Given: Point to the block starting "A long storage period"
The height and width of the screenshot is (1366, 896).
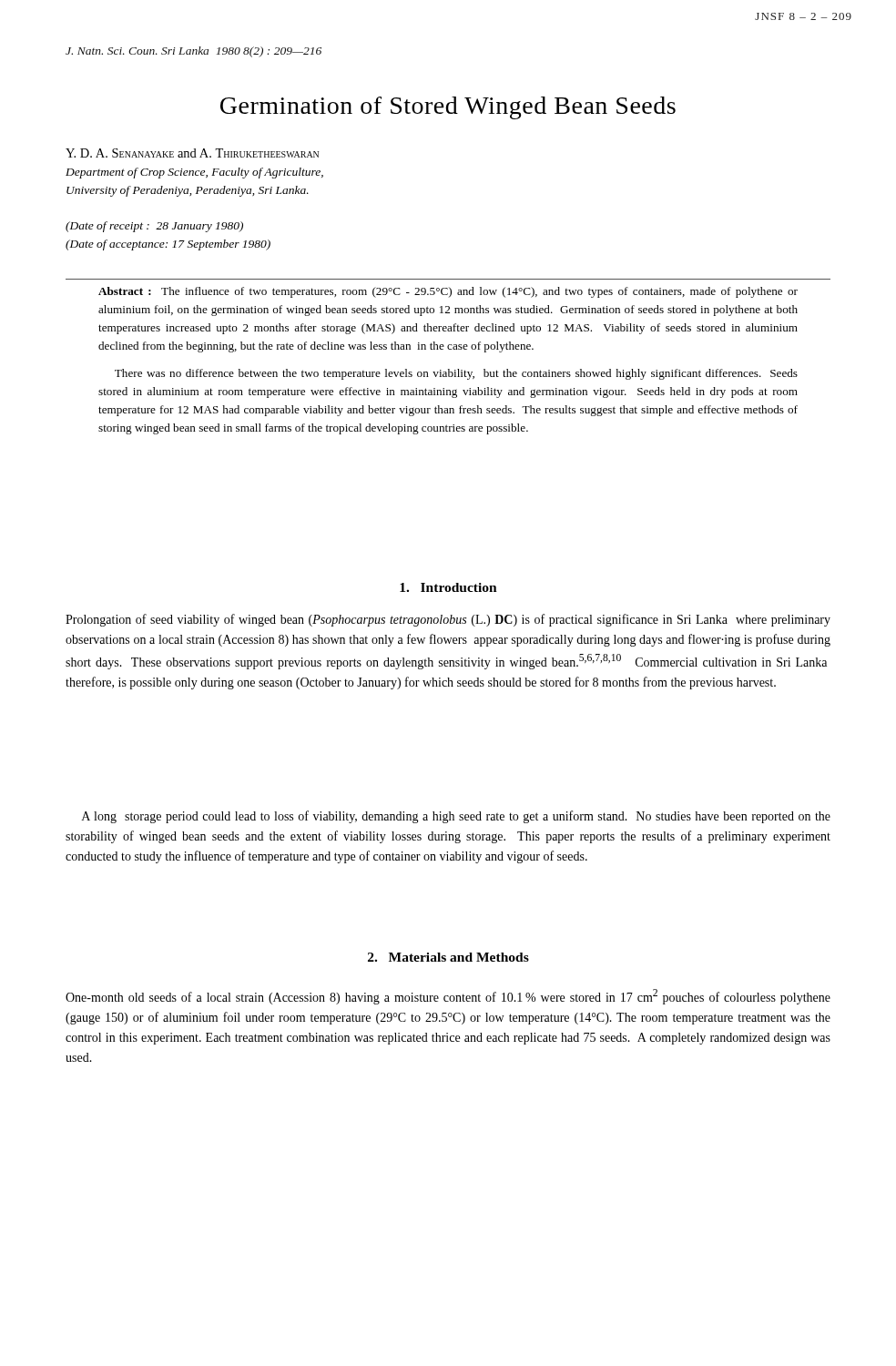Looking at the screenshot, I should point(448,837).
